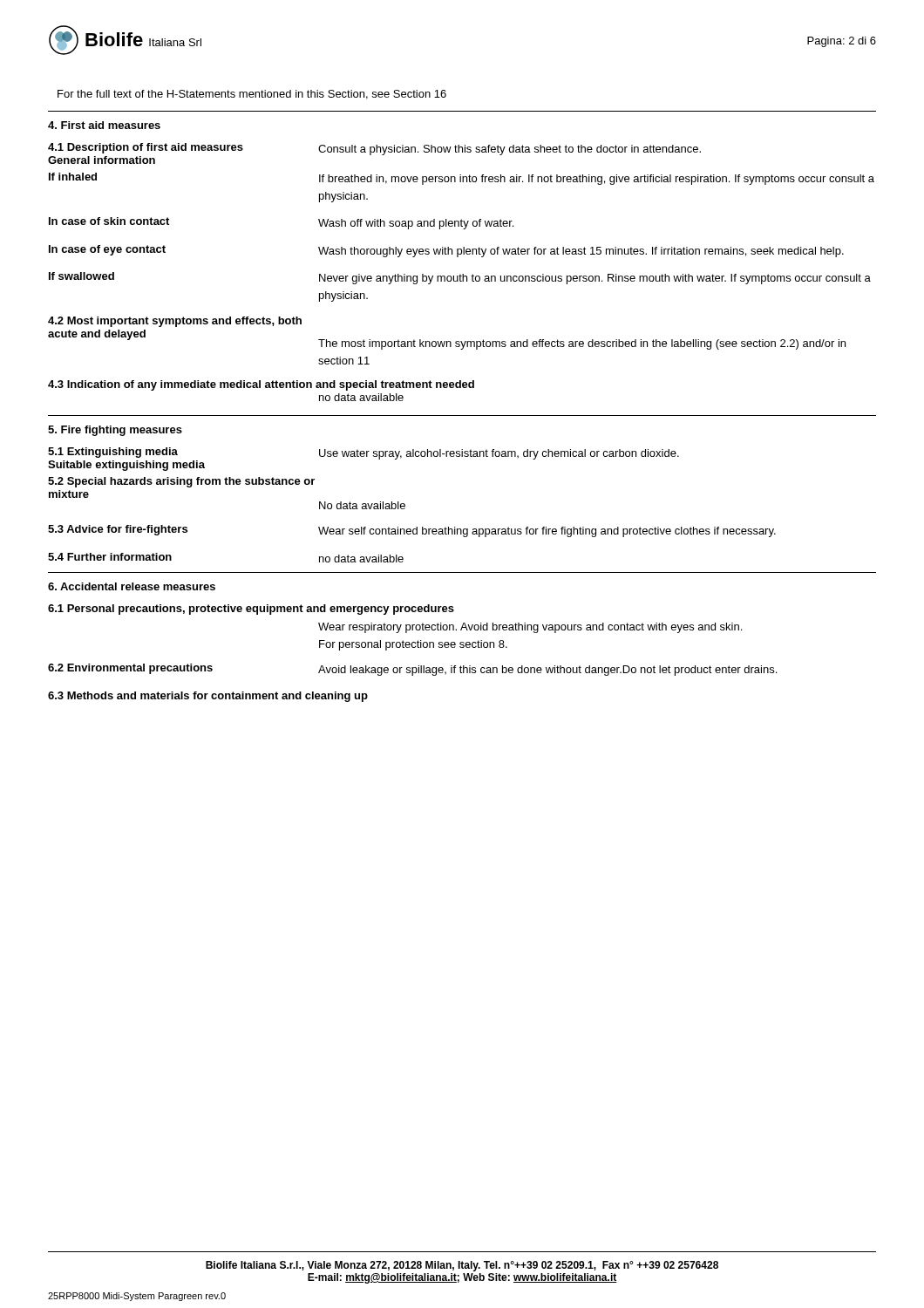Select the text block containing "If swallowed Never give anything by mouth"
The height and width of the screenshot is (1308, 924).
click(462, 286)
